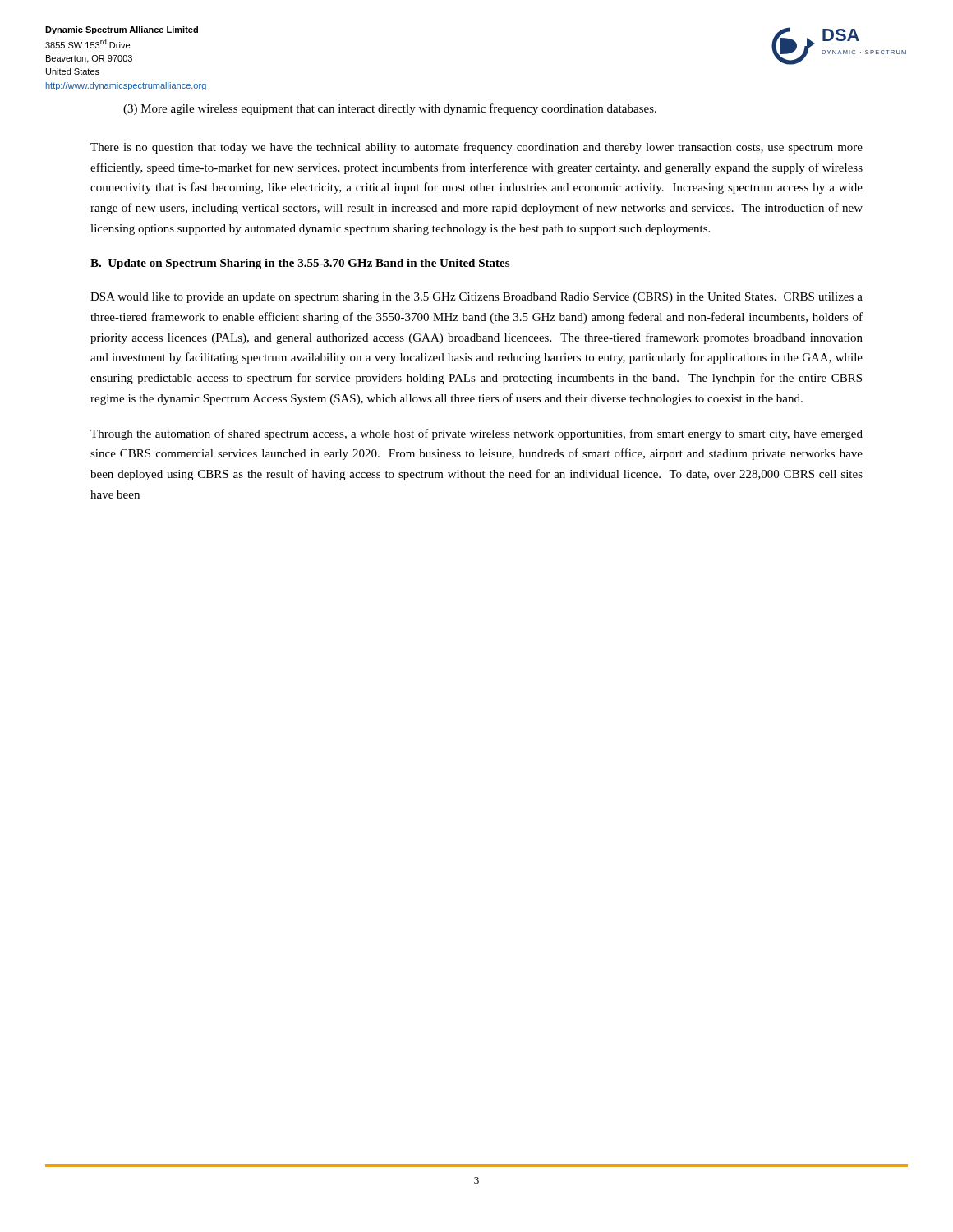Locate the list item containing "(3) More agile wireless equipment that can"

(390, 108)
